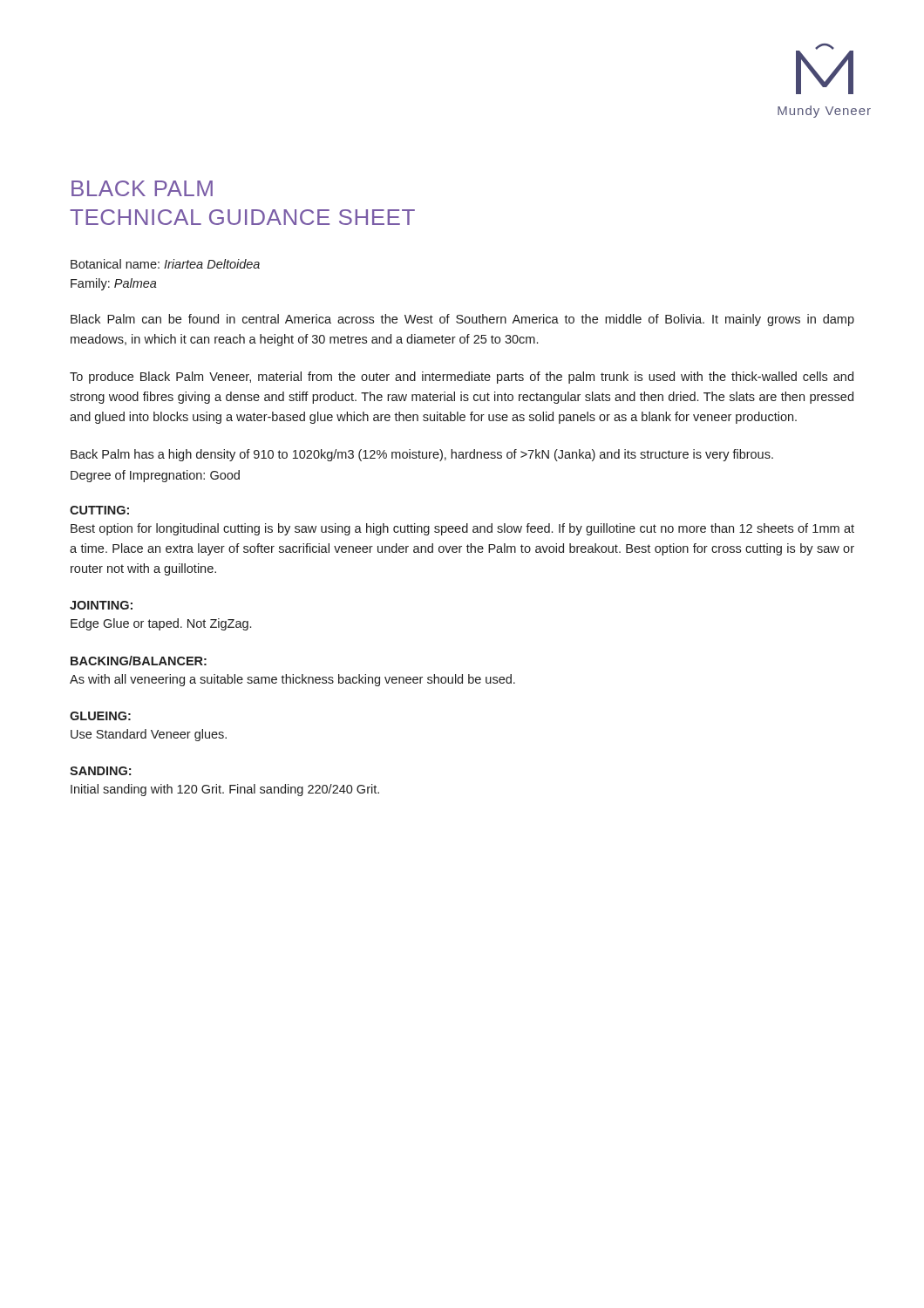Find the block on this page that starts "Botanical name: Iriartea Deltoidea"

click(165, 274)
